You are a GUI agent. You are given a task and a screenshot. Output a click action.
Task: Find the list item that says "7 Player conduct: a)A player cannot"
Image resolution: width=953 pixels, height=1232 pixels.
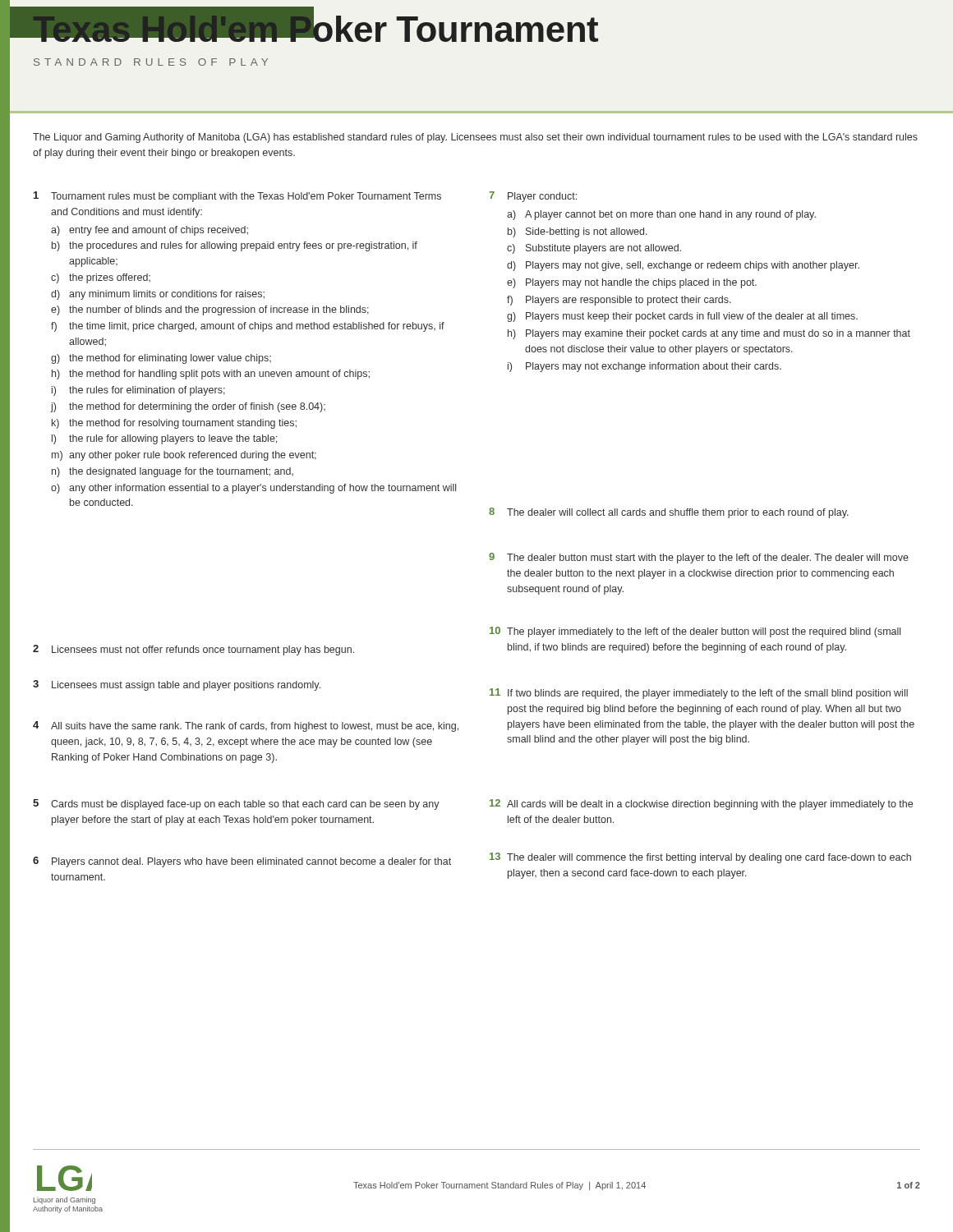pos(702,282)
